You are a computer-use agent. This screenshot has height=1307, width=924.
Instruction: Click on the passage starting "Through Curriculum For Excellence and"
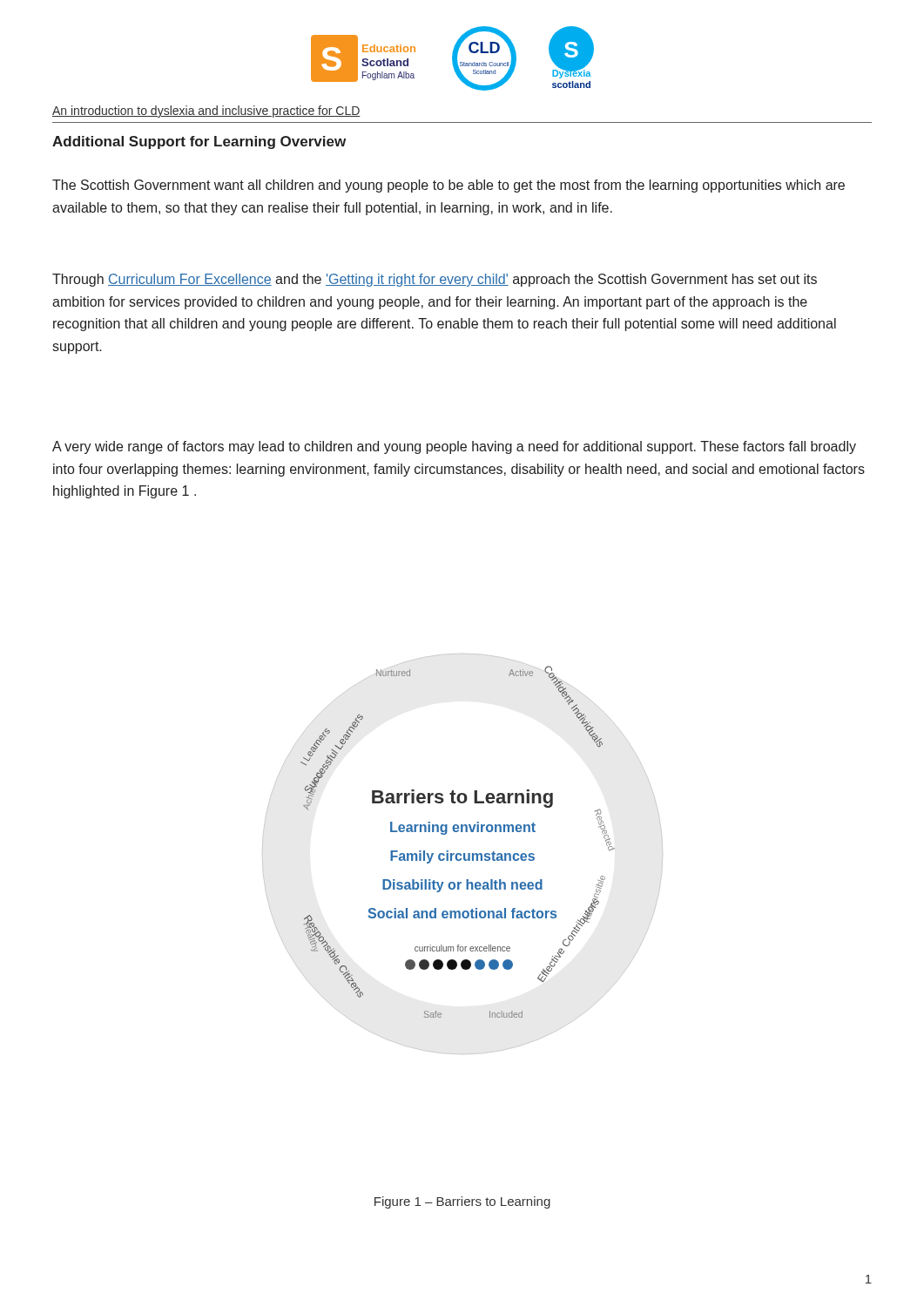click(x=444, y=313)
